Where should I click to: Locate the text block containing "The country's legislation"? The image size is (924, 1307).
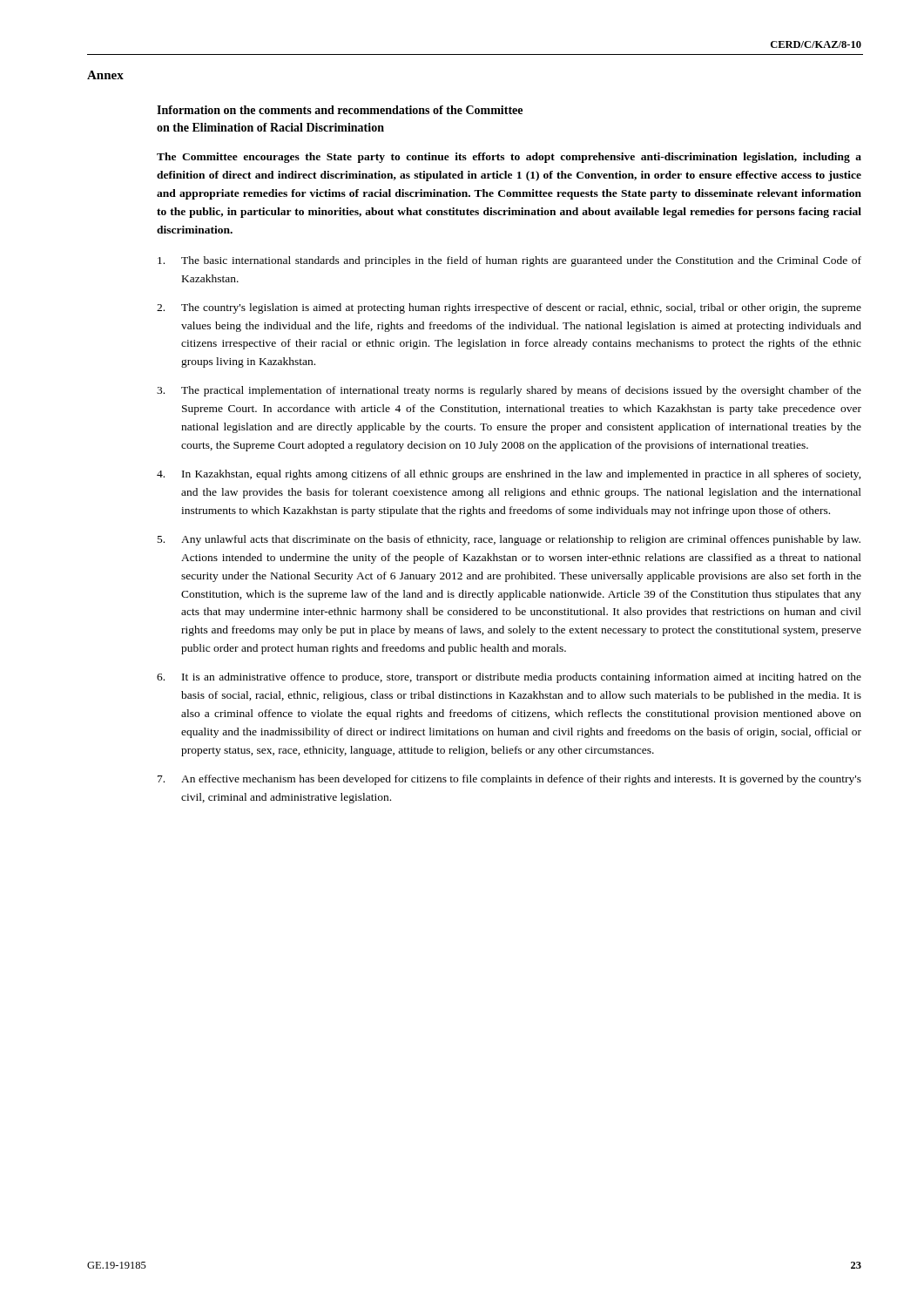[x=509, y=335]
